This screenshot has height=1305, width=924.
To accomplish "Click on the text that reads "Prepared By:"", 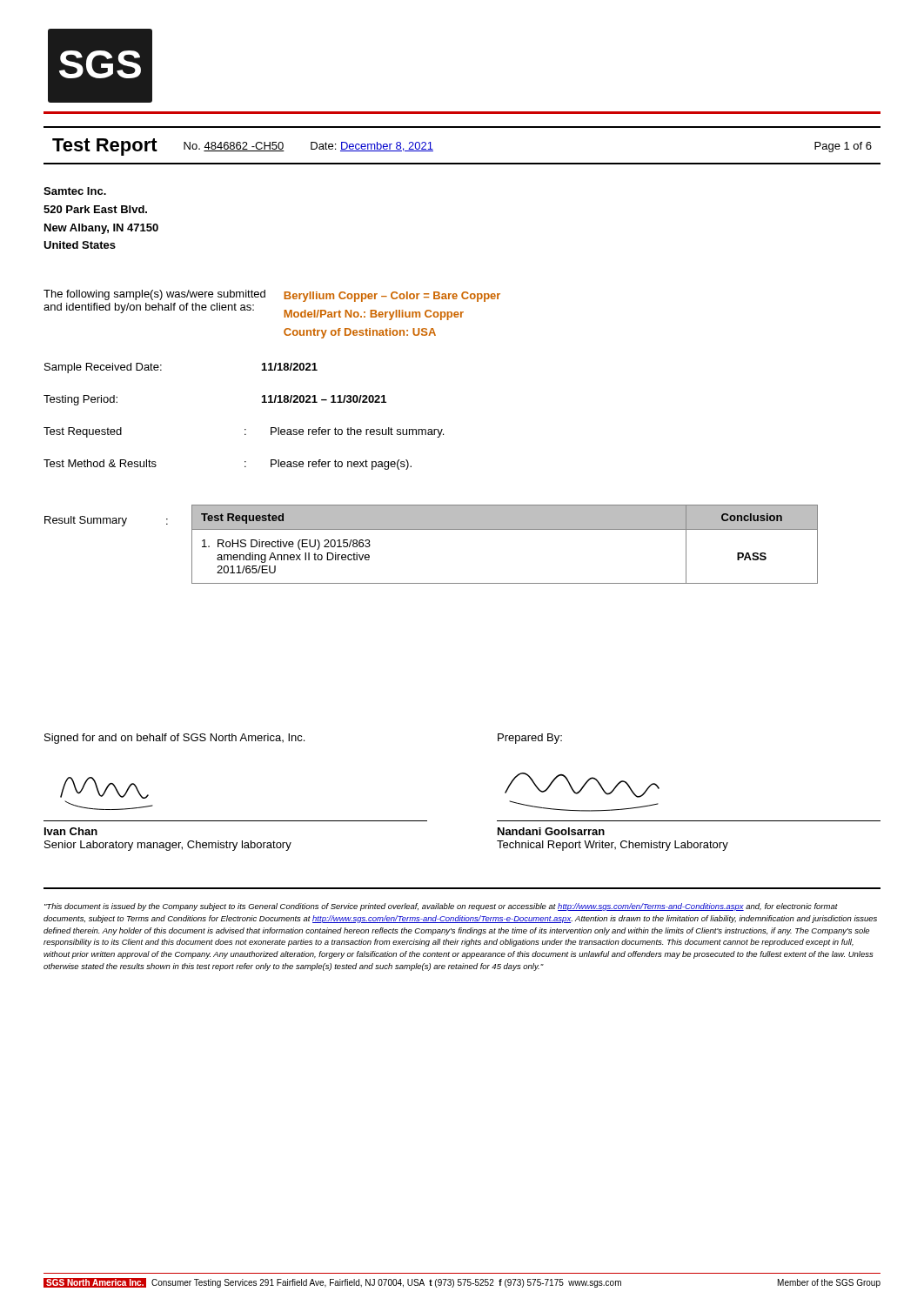I will [530, 737].
